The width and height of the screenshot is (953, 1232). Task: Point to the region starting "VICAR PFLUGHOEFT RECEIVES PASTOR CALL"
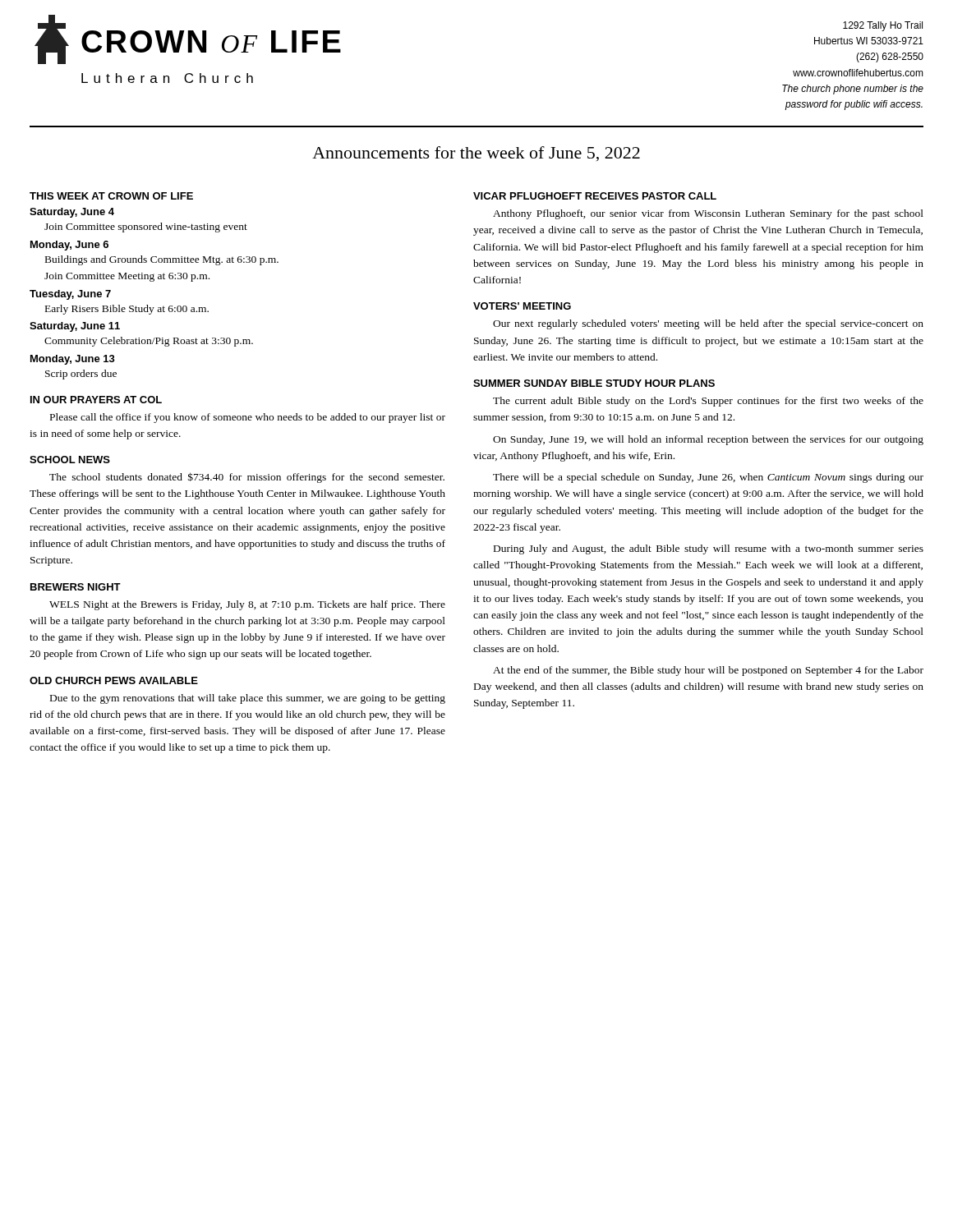coord(595,196)
